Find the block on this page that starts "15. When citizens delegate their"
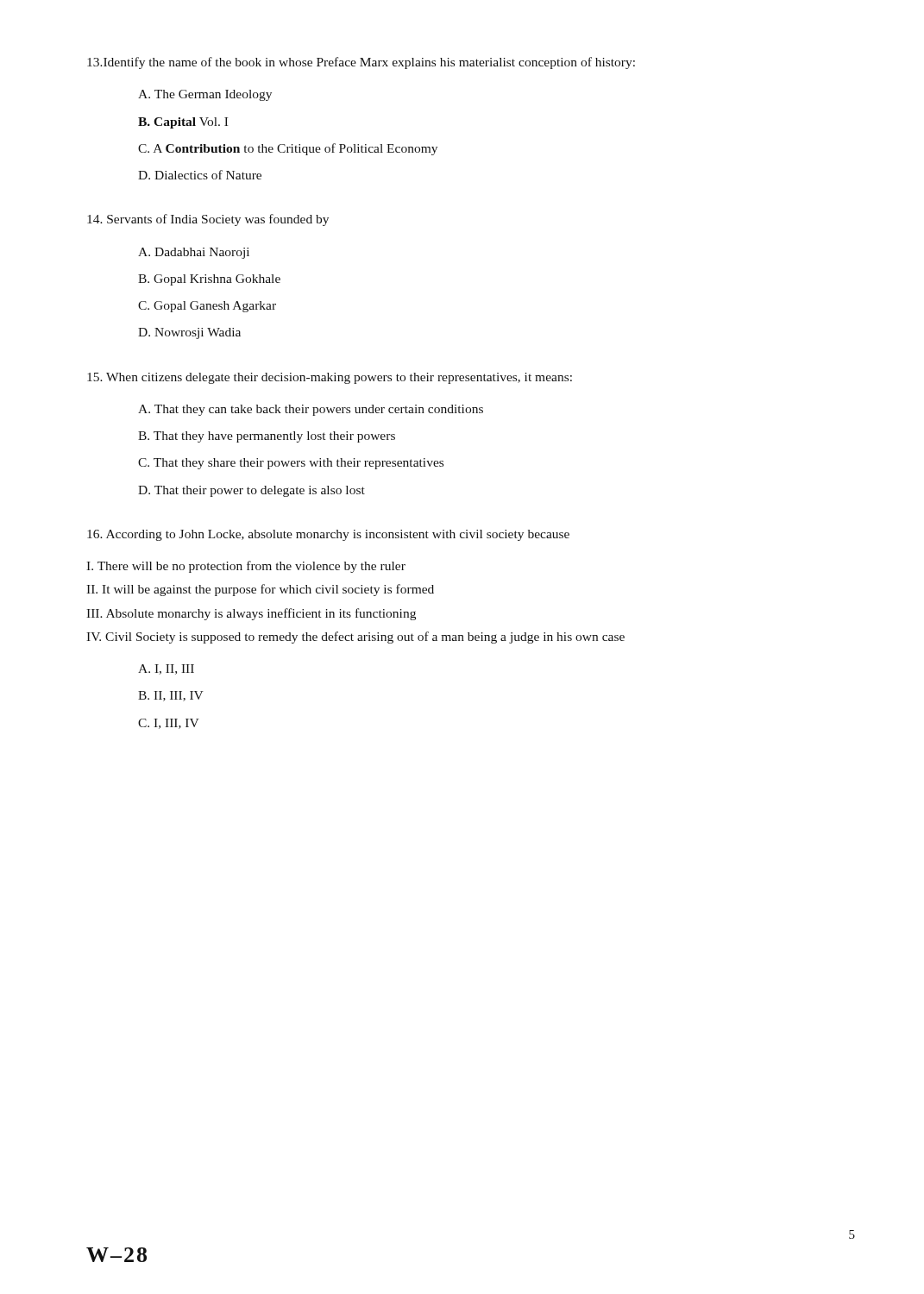 coord(330,376)
